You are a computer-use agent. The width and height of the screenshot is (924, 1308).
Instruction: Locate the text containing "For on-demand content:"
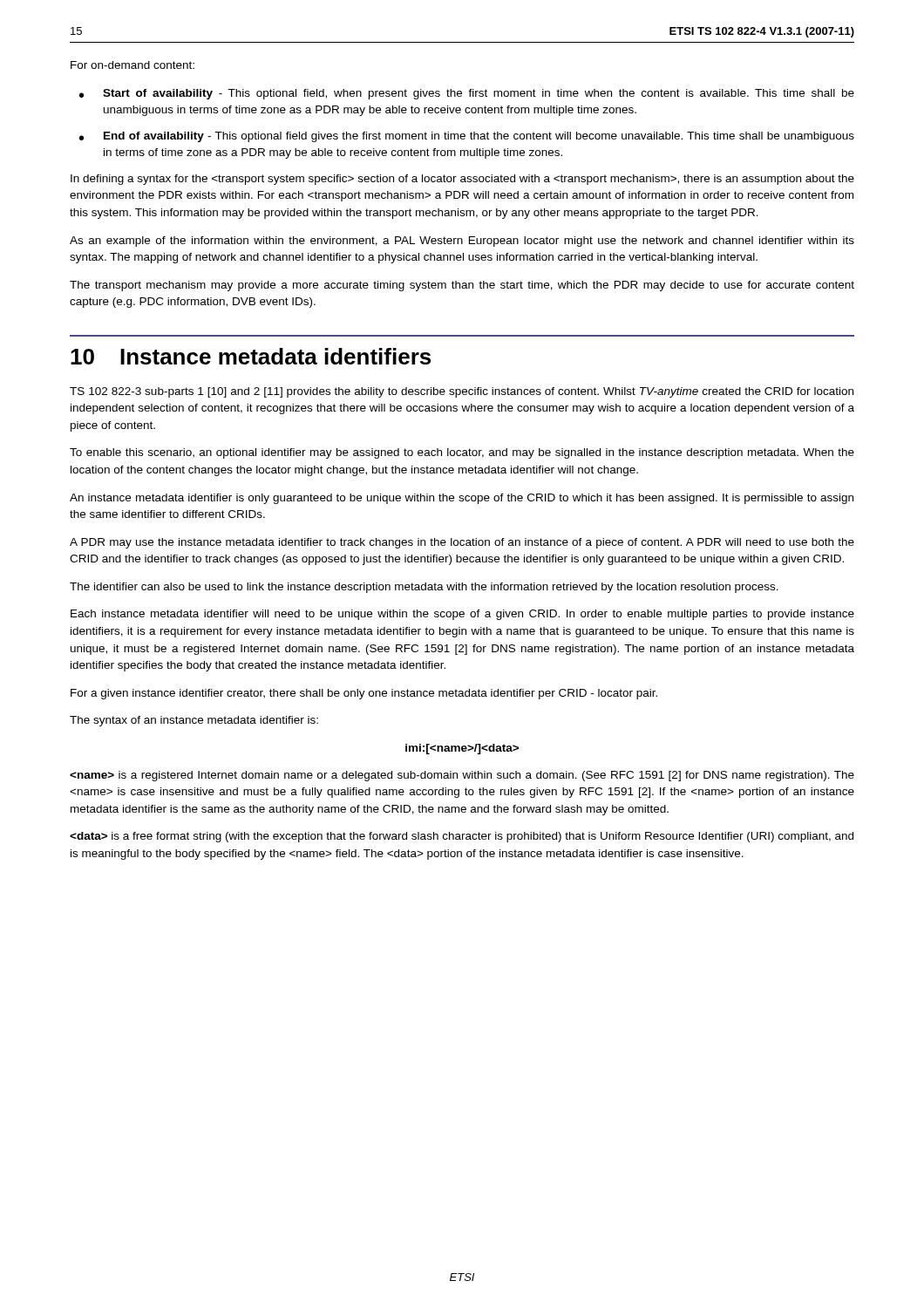(x=133, y=65)
